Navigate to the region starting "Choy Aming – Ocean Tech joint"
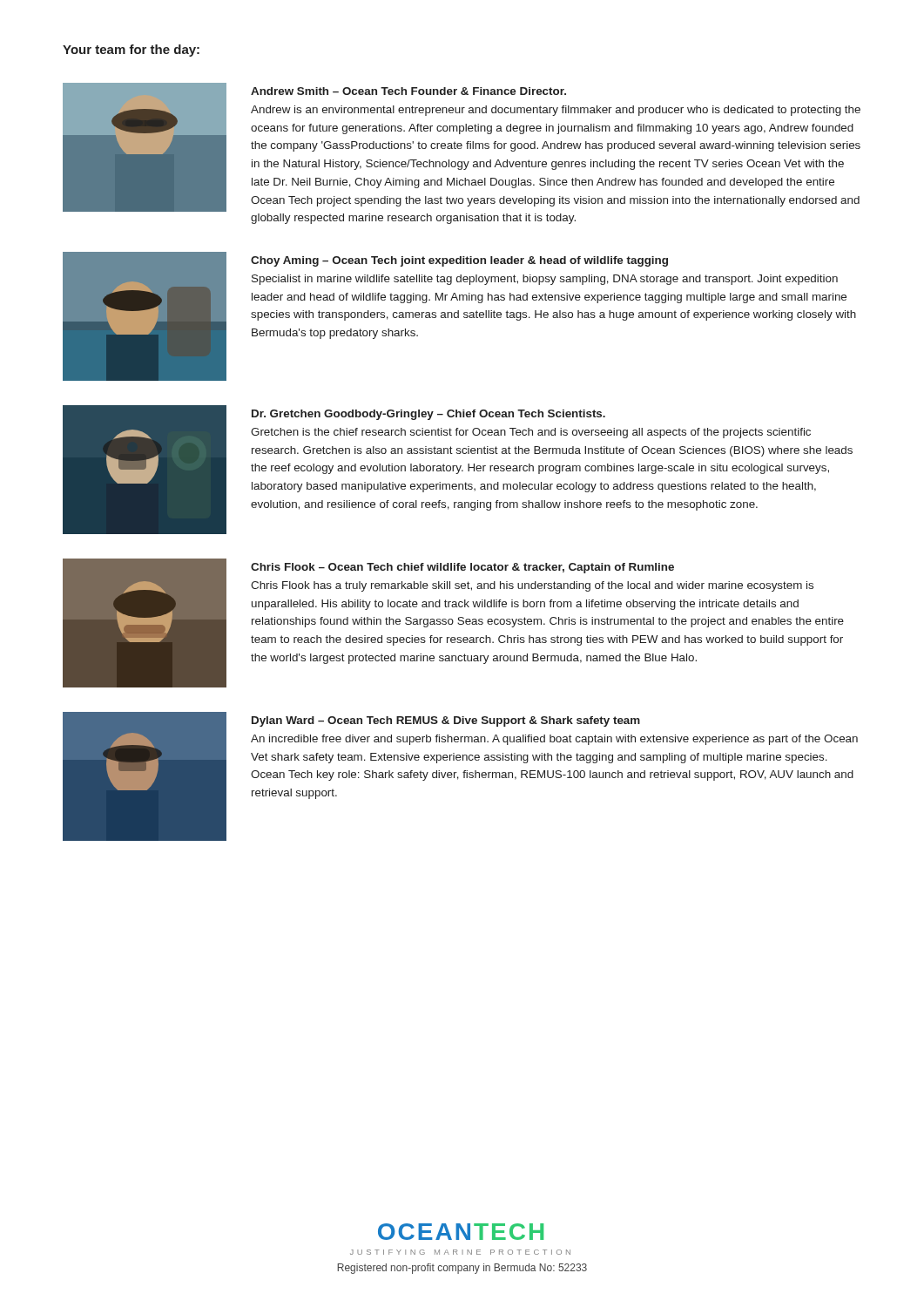This screenshot has width=924, height=1307. click(554, 296)
